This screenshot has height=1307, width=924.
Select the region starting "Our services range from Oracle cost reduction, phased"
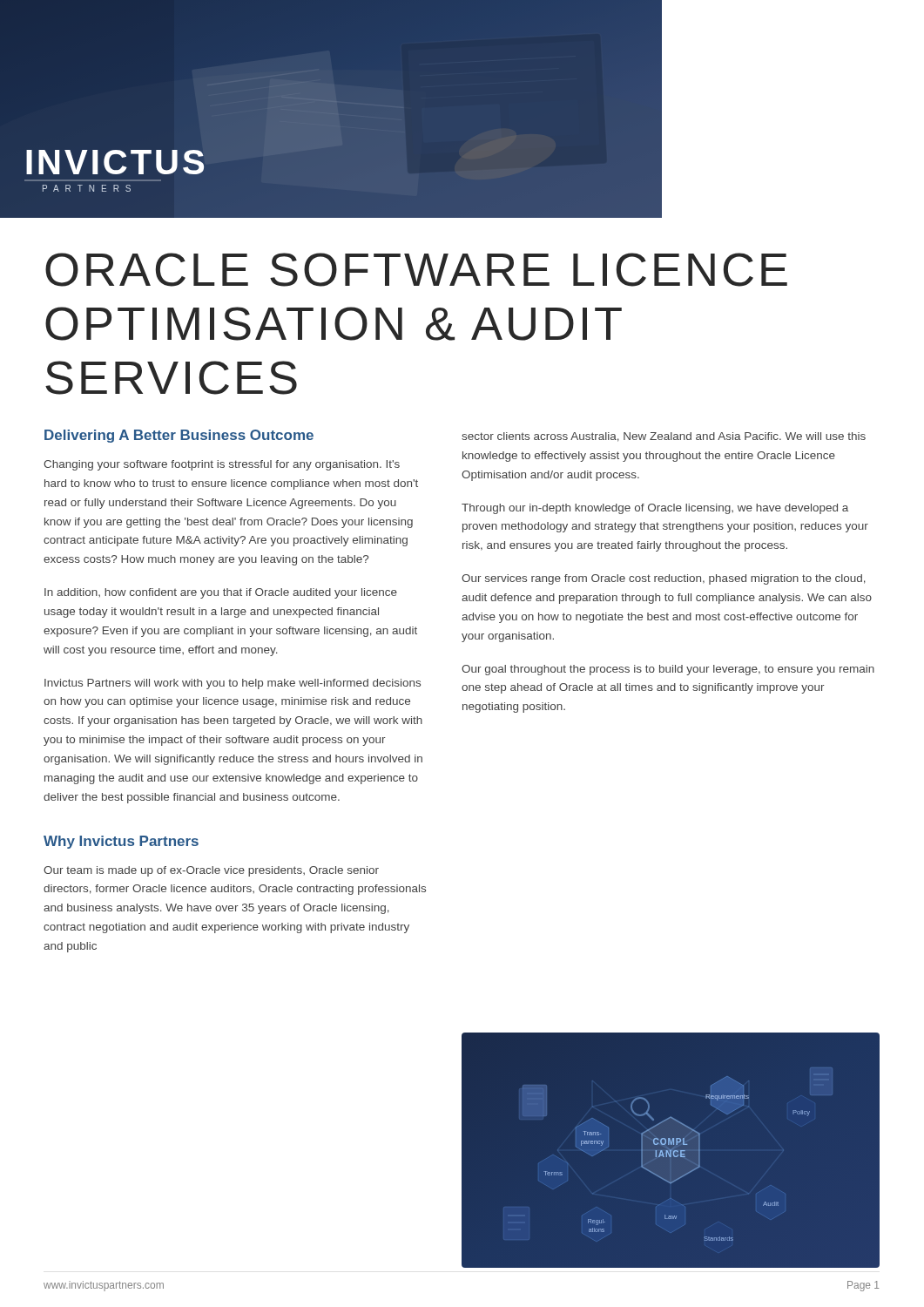(667, 607)
